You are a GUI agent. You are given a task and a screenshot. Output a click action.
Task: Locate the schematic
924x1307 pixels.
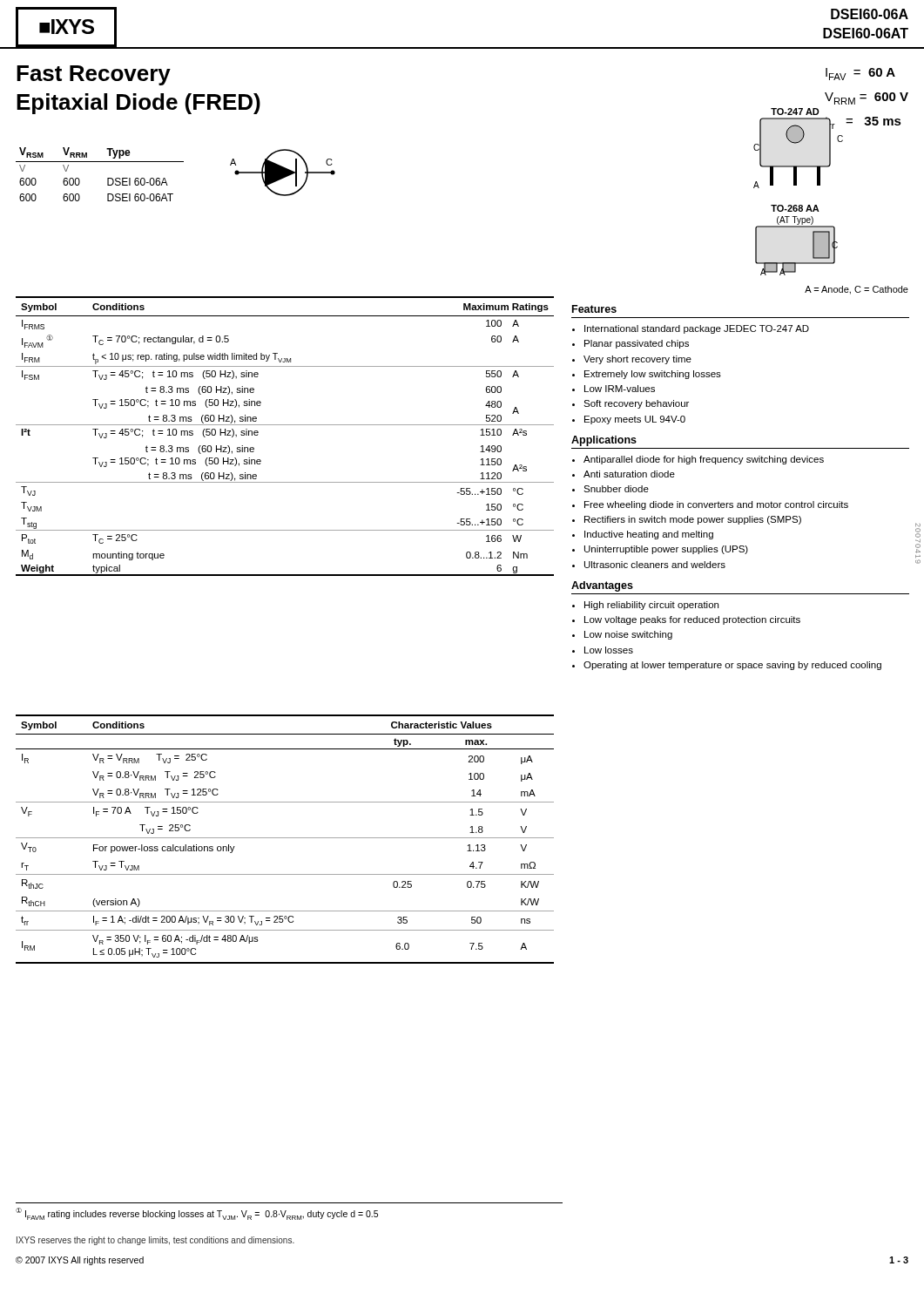click(285, 174)
